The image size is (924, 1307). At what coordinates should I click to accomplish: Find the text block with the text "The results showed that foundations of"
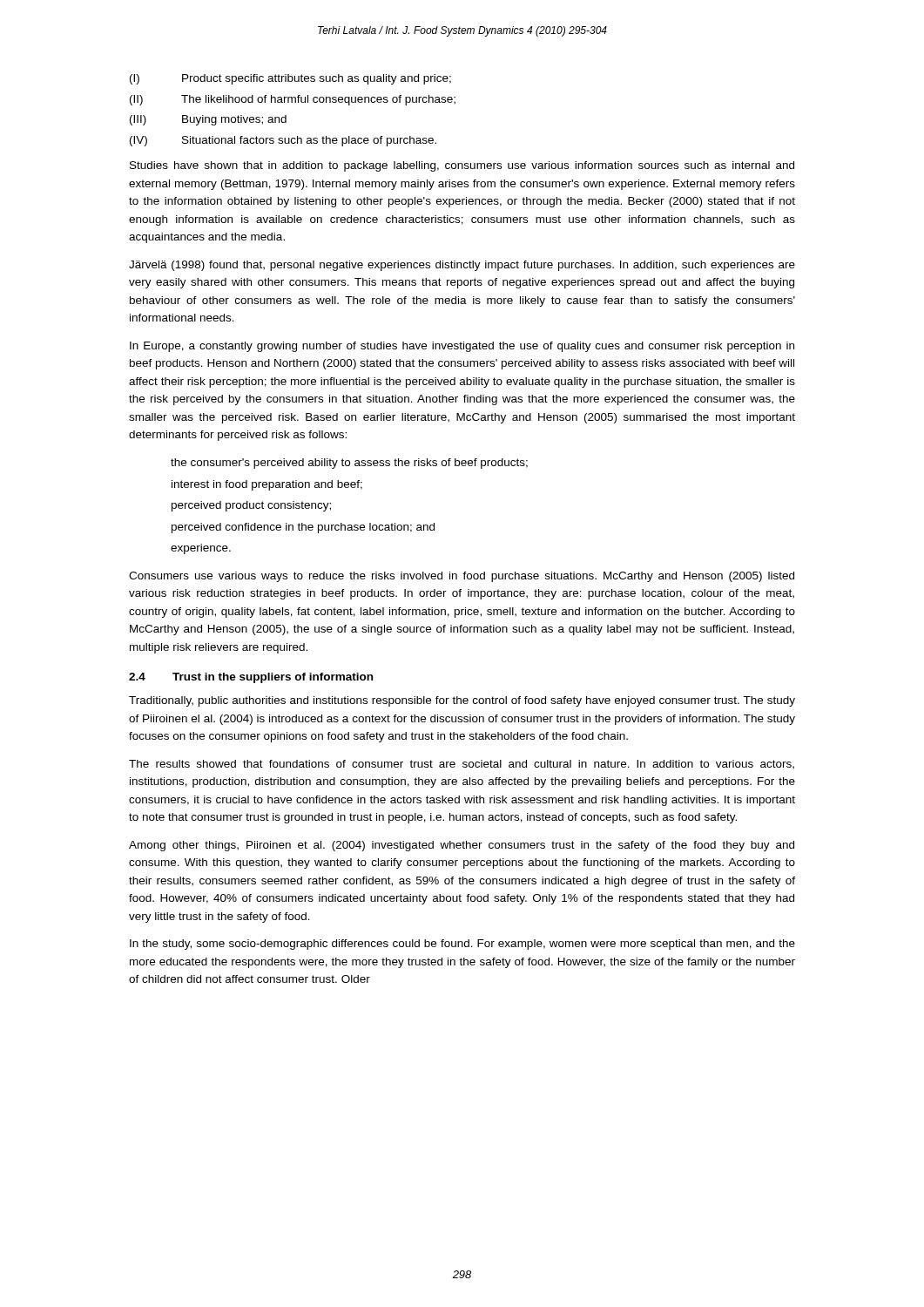tap(462, 790)
